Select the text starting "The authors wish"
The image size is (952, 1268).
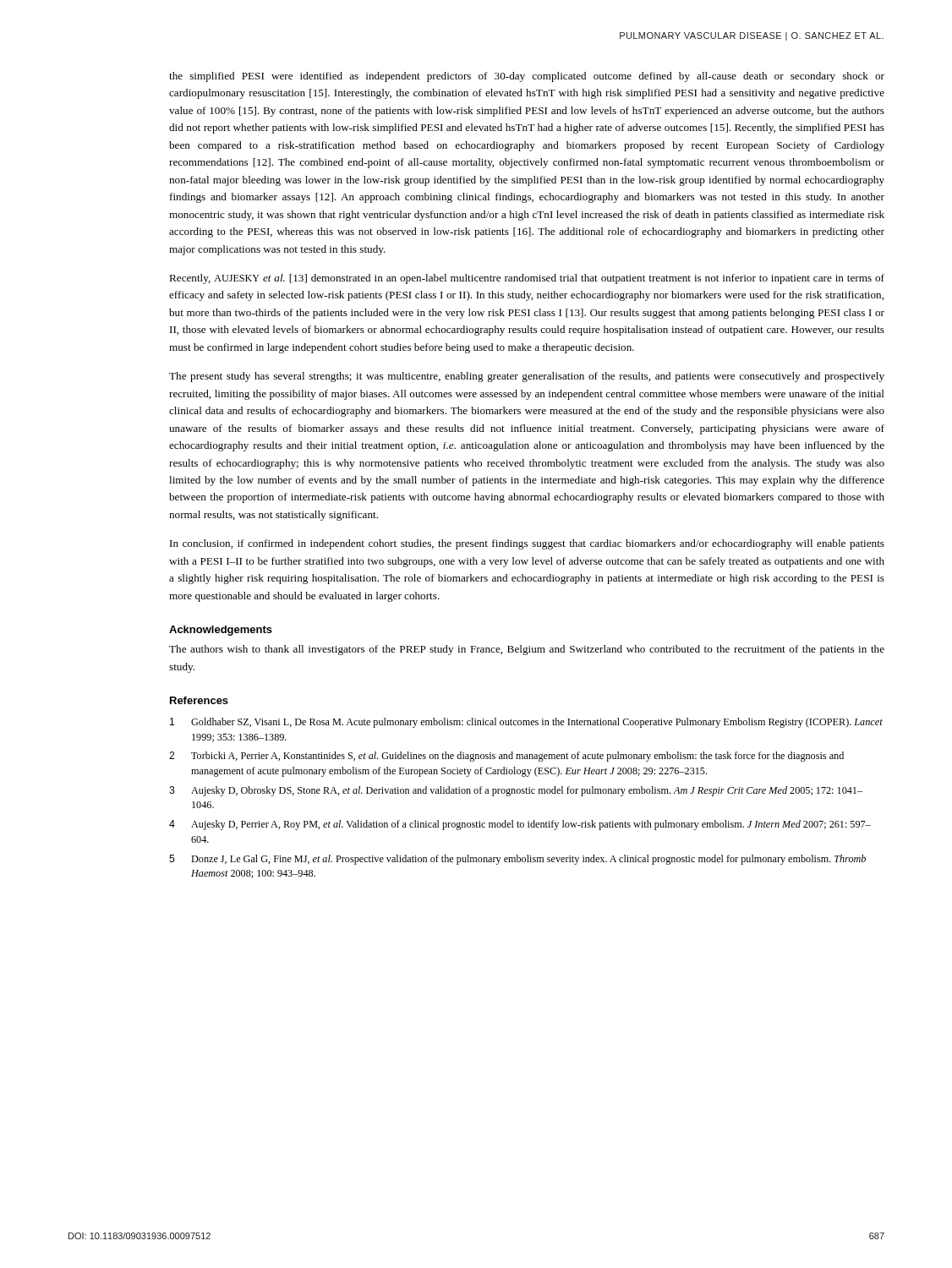click(527, 658)
